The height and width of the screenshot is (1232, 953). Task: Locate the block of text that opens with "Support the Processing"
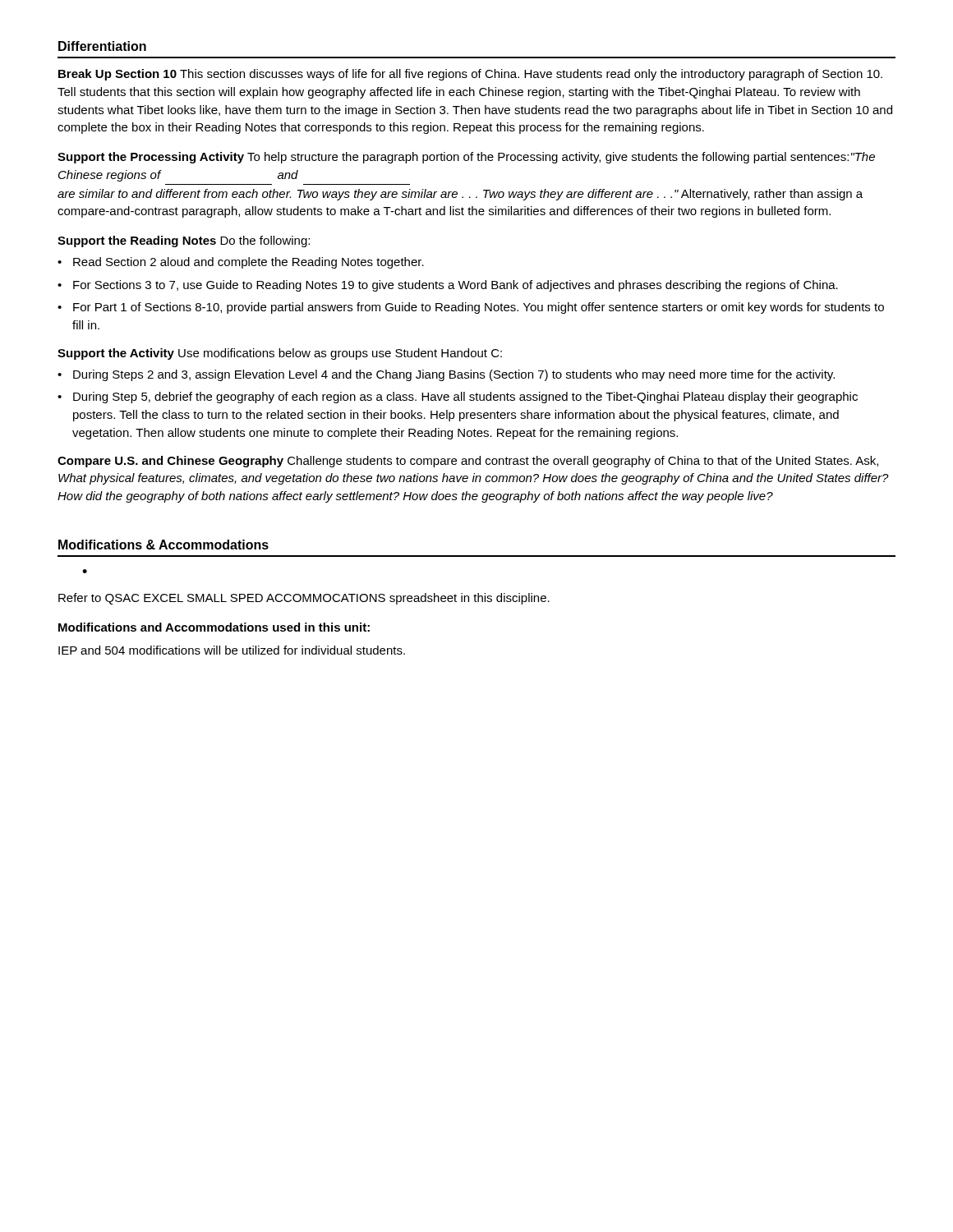pos(466,158)
